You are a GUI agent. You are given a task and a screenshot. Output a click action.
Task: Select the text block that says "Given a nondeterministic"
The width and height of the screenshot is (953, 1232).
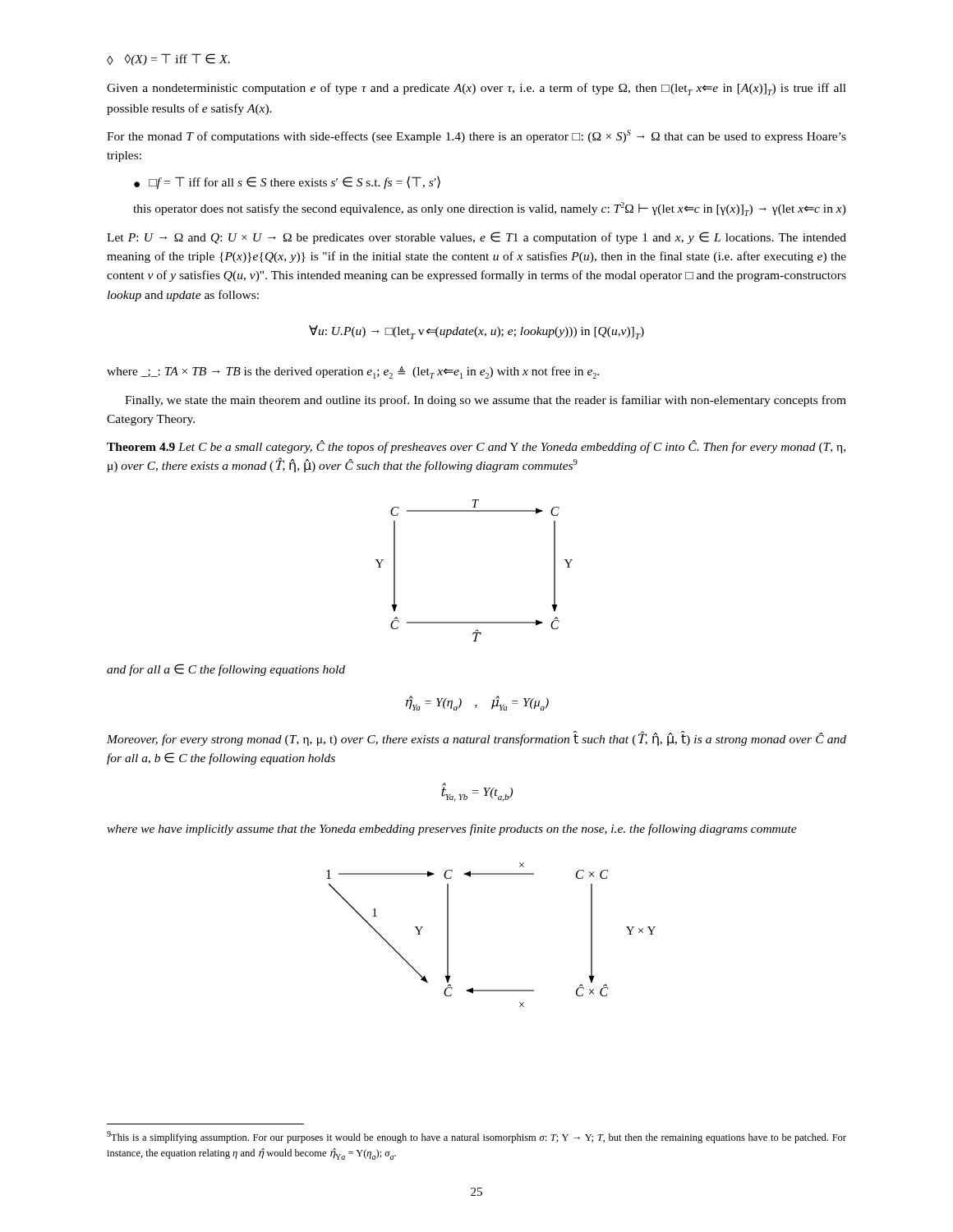pyautogui.click(x=476, y=98)
